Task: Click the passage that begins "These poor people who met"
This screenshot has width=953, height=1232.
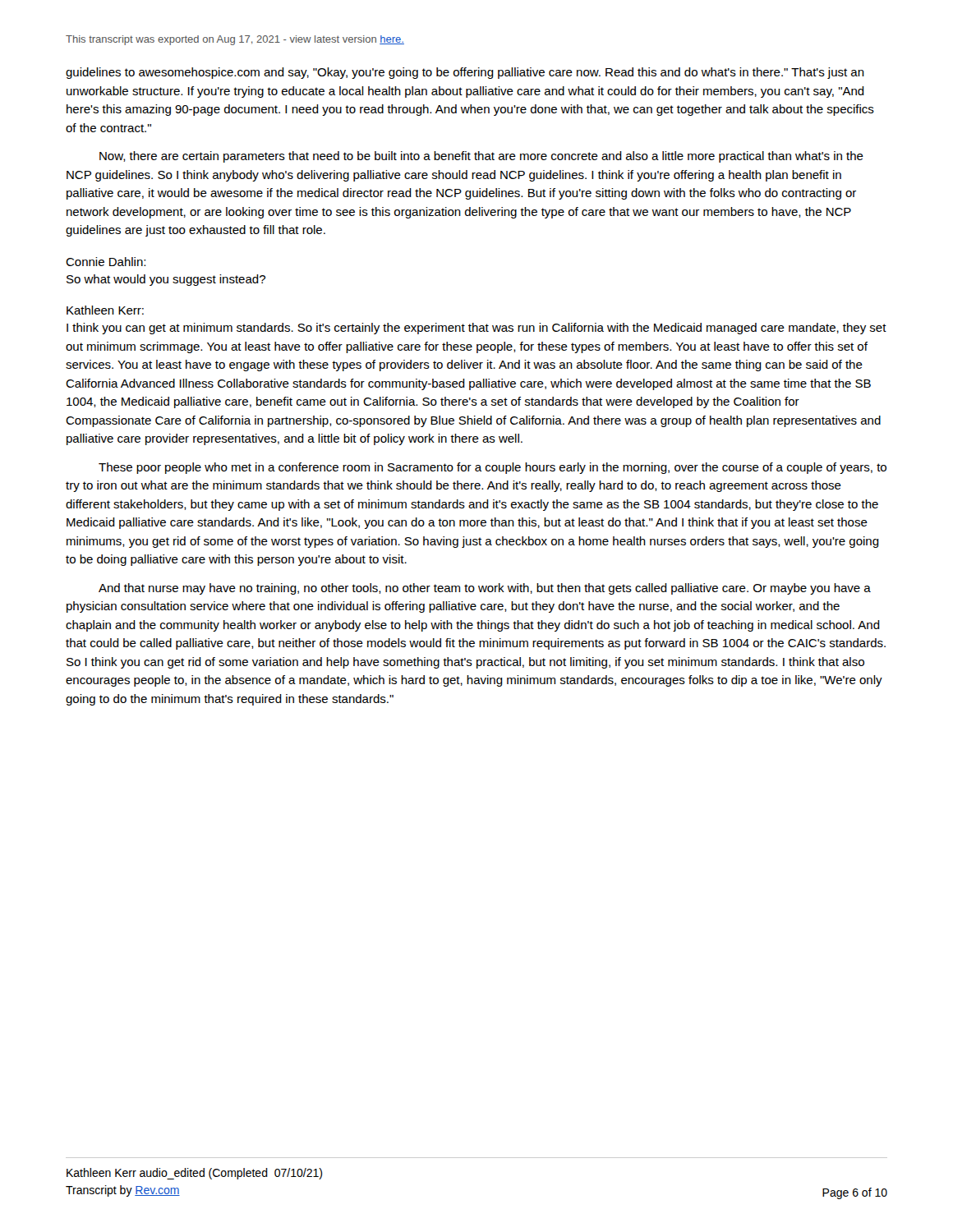Action: (476, 513)
